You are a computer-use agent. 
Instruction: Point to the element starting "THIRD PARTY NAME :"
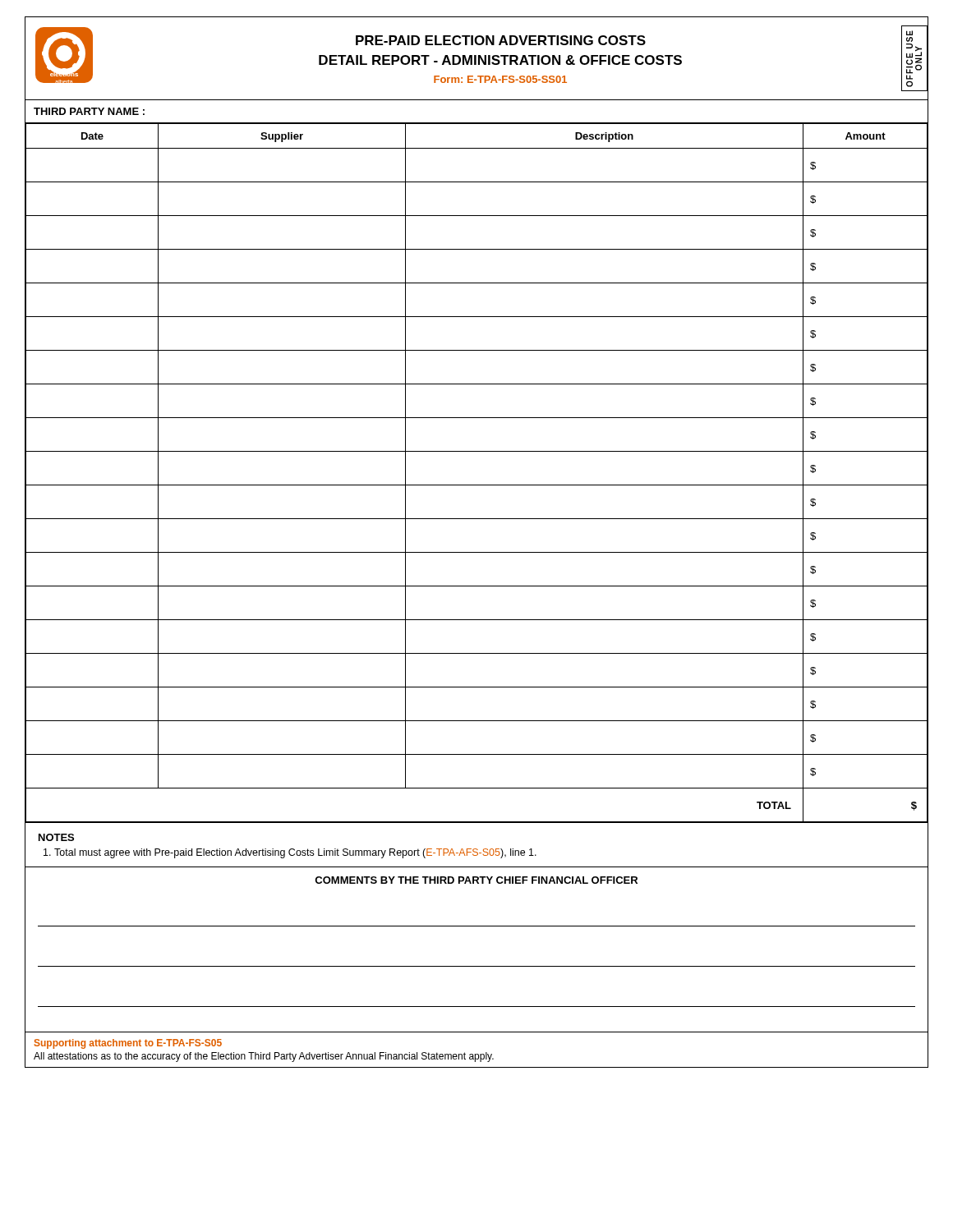tap(90, 111)
